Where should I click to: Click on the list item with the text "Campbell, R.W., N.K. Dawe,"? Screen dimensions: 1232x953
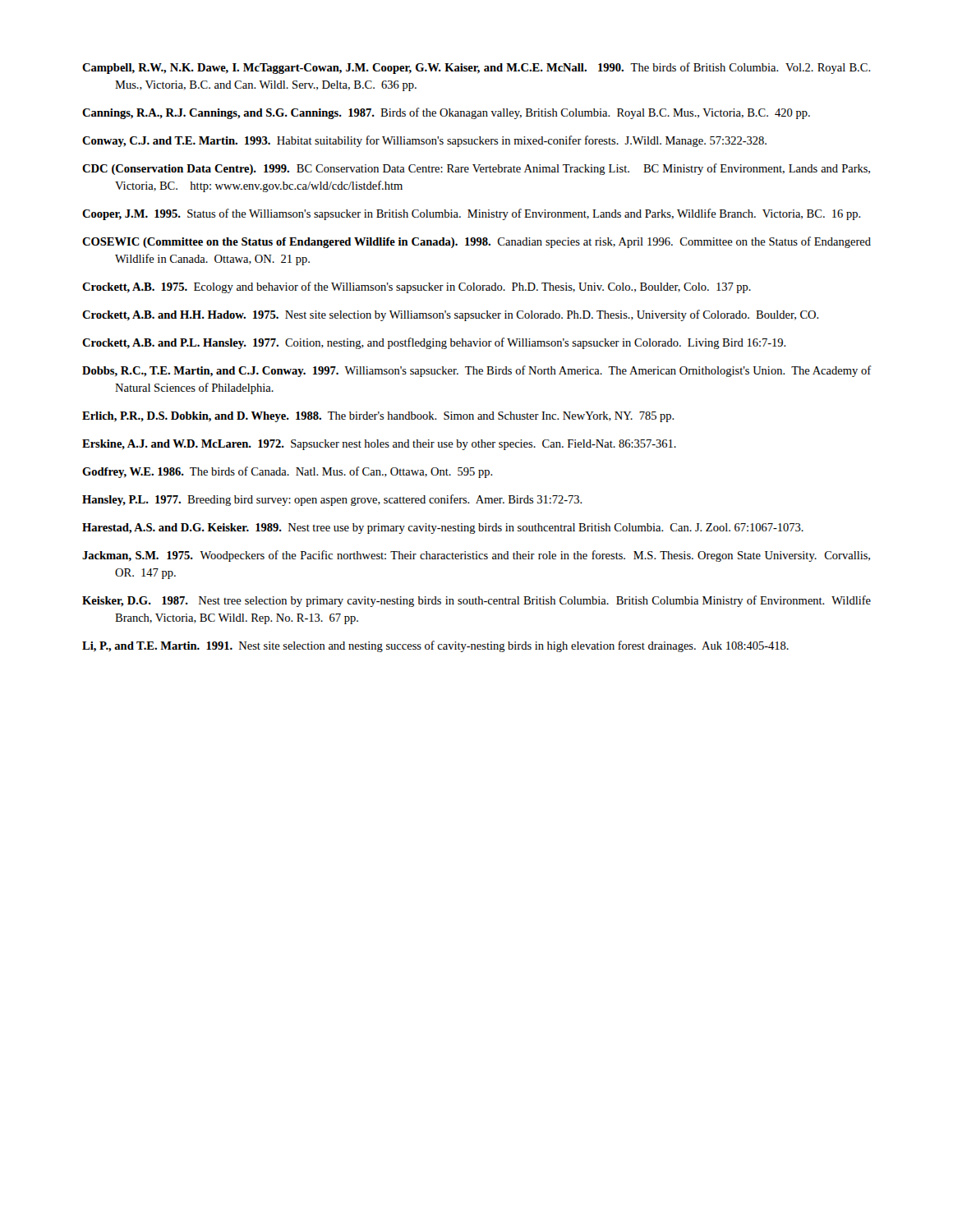pos(476,76)
